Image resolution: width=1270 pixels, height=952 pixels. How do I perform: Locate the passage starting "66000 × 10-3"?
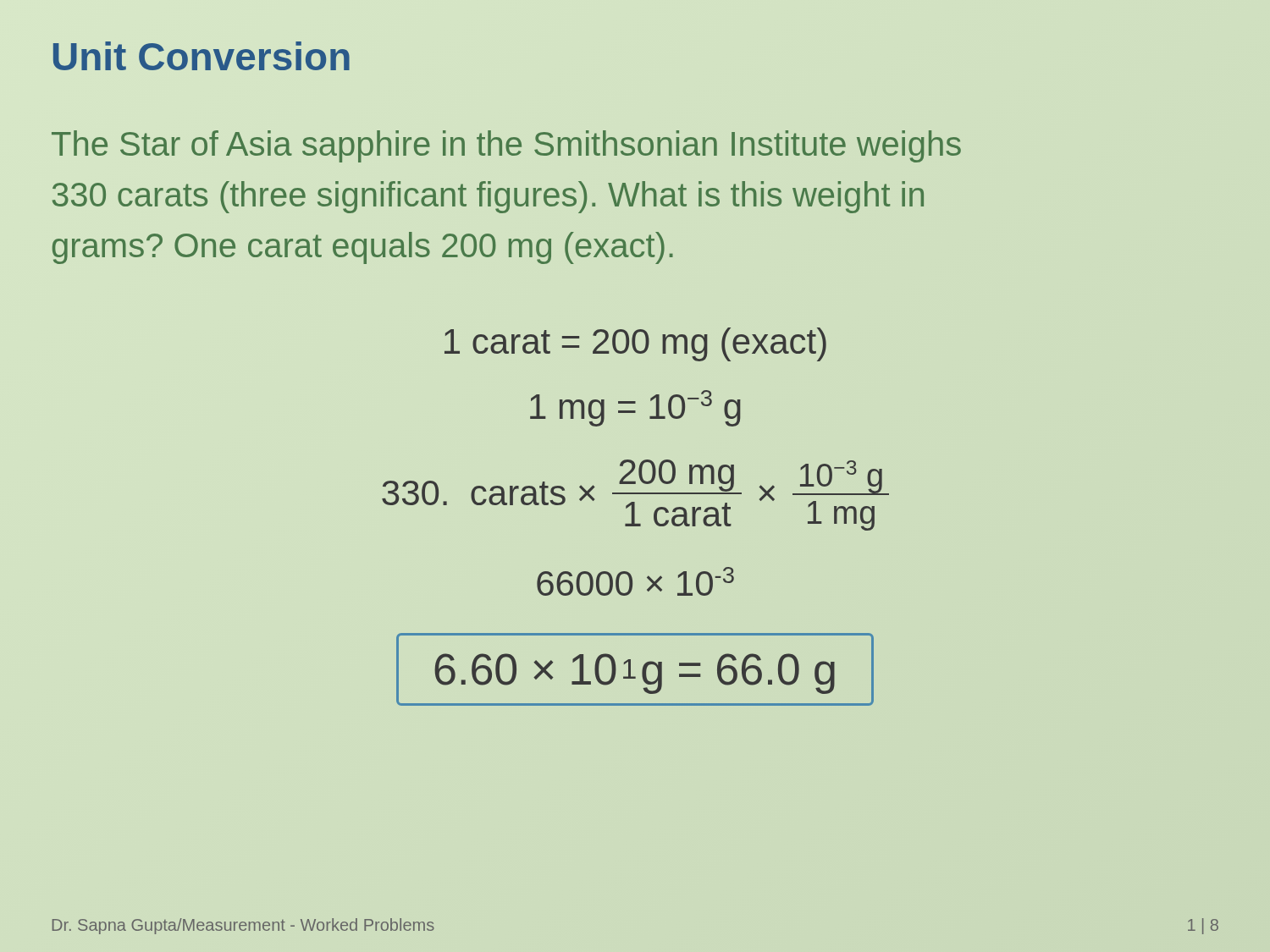point(635,583)
